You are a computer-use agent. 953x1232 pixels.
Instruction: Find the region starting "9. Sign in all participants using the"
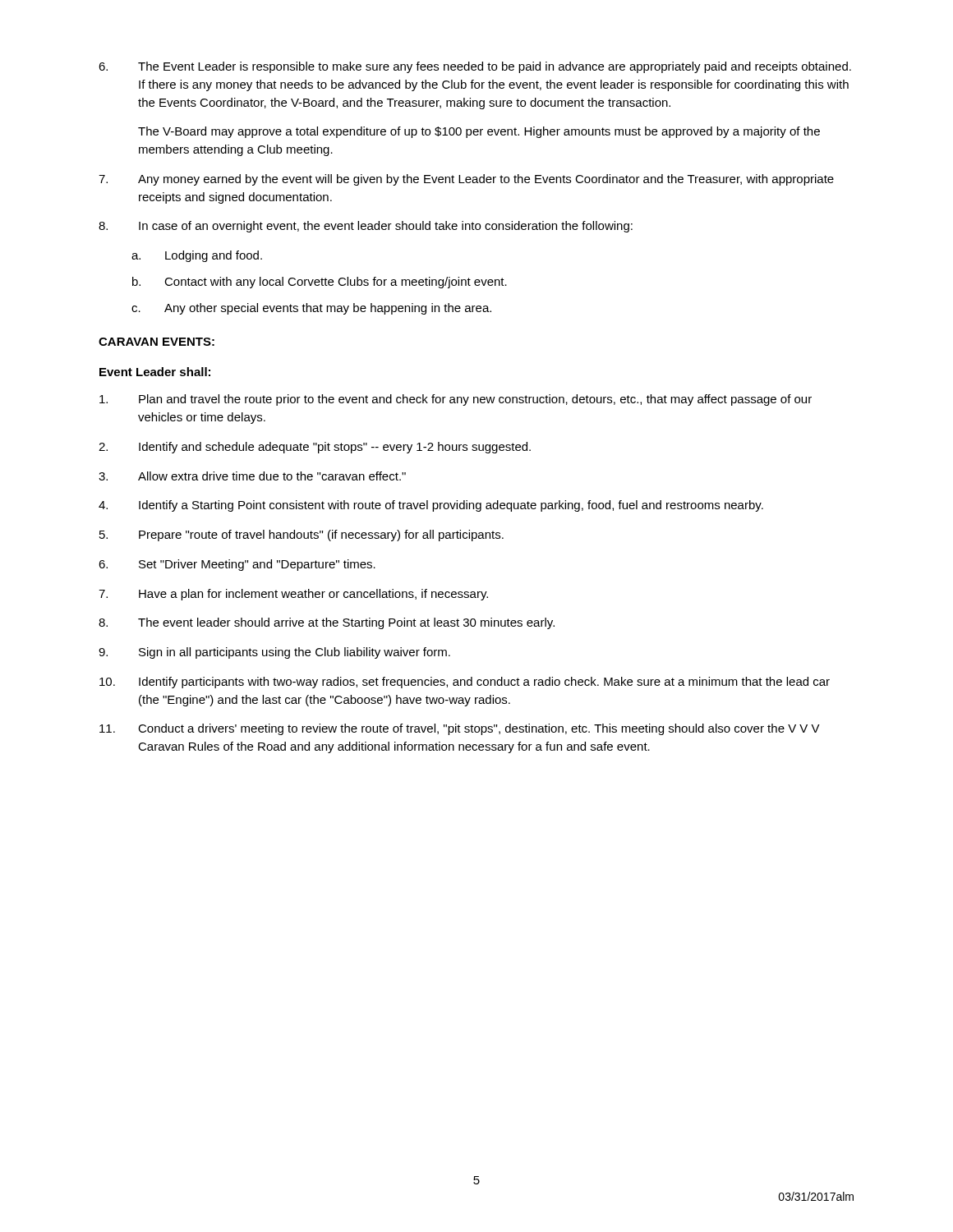coord(274,653)
